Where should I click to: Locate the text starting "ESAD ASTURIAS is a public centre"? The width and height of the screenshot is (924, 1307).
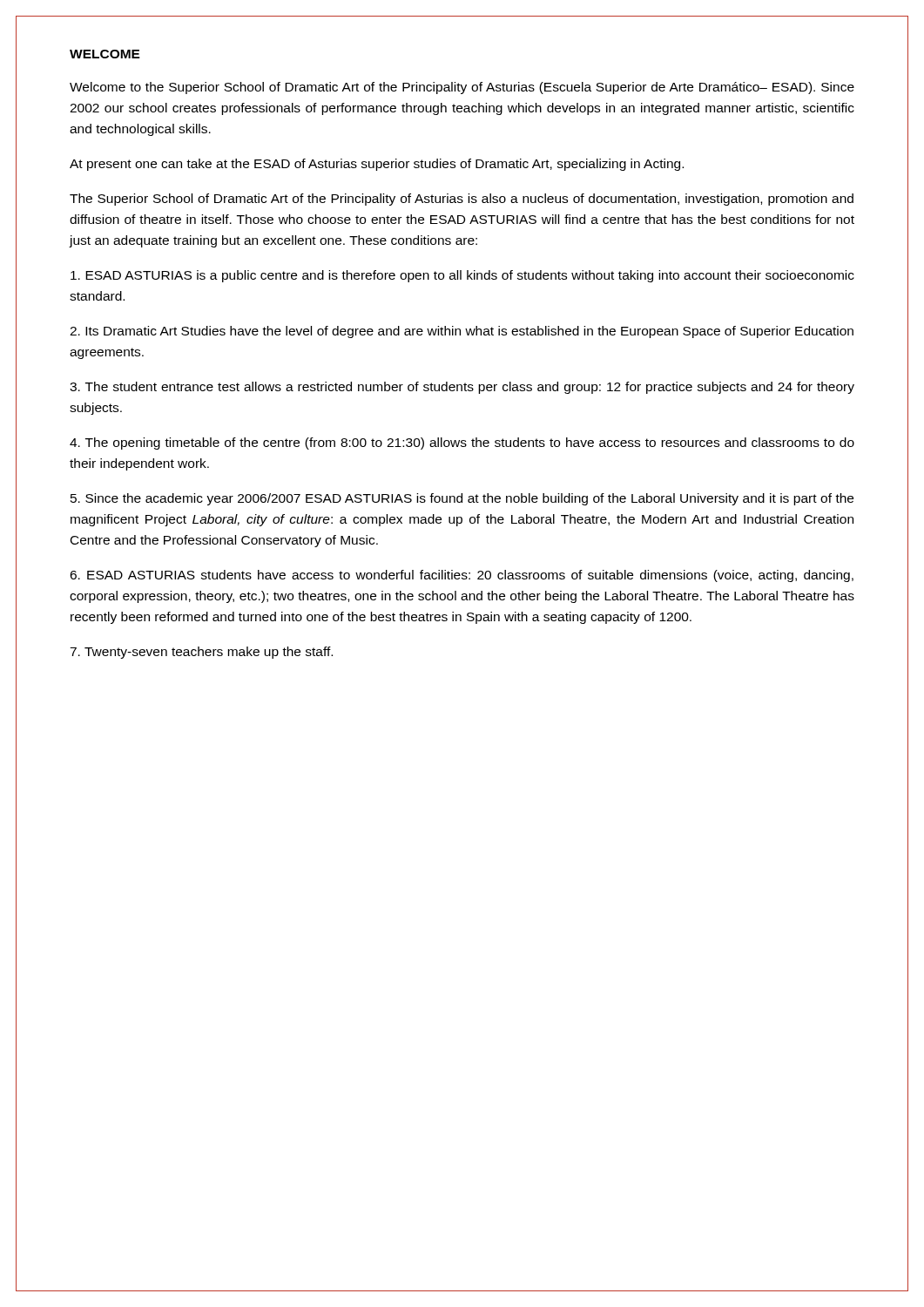462,286
